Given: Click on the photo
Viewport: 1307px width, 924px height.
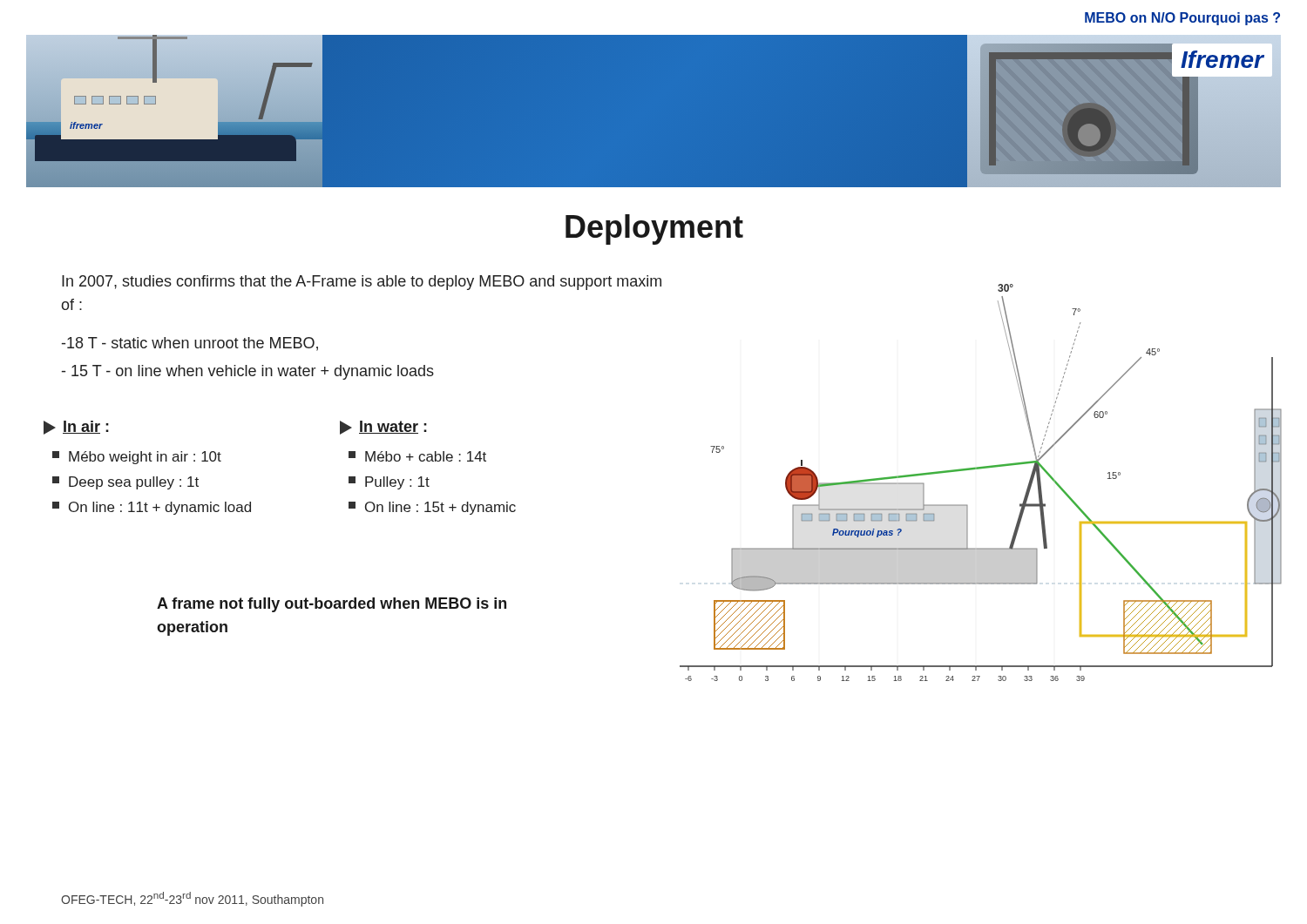Looking at the screenshot, I should (654, 111).
